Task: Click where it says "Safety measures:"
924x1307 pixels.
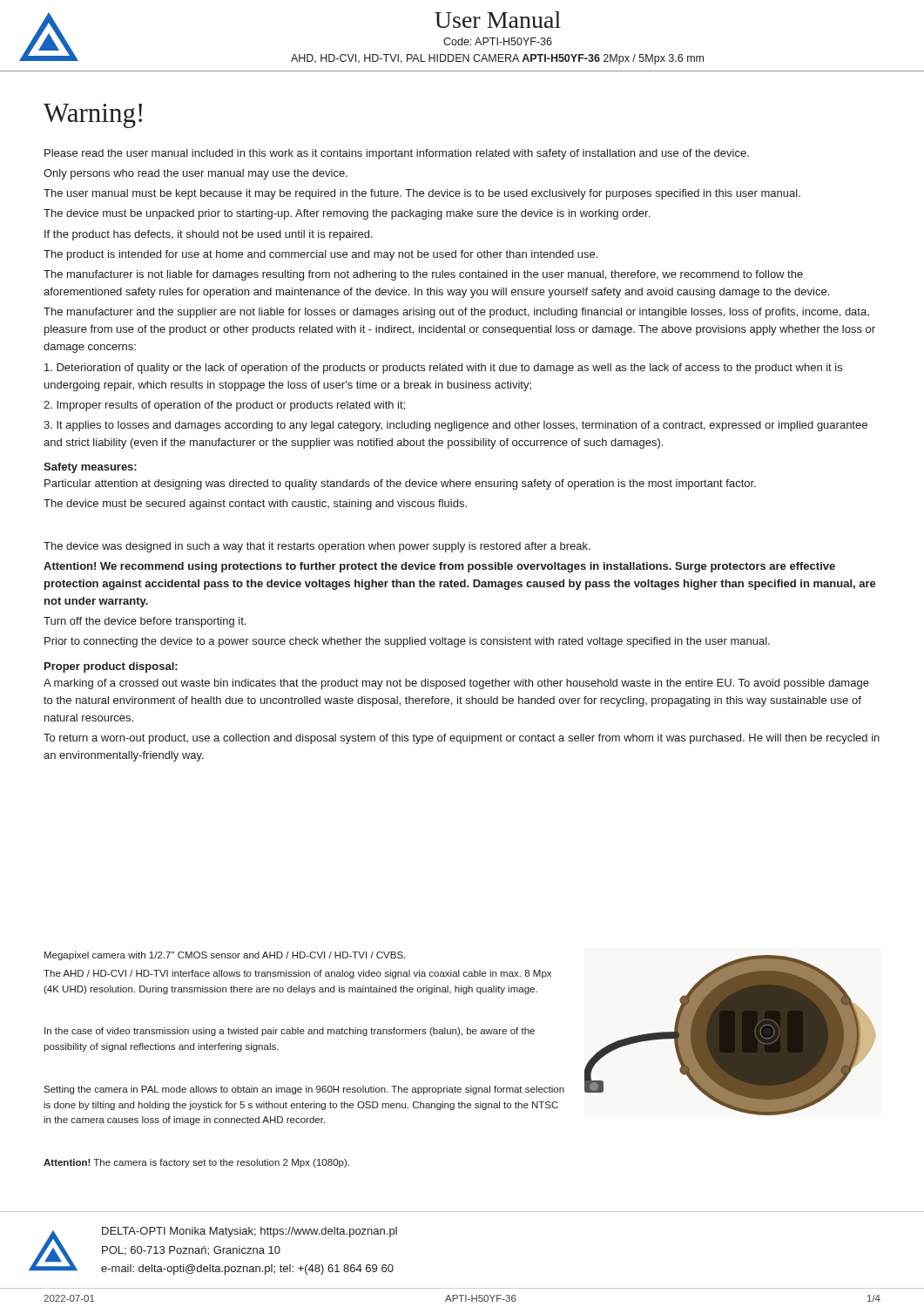Action: click(x=90, y=467)
